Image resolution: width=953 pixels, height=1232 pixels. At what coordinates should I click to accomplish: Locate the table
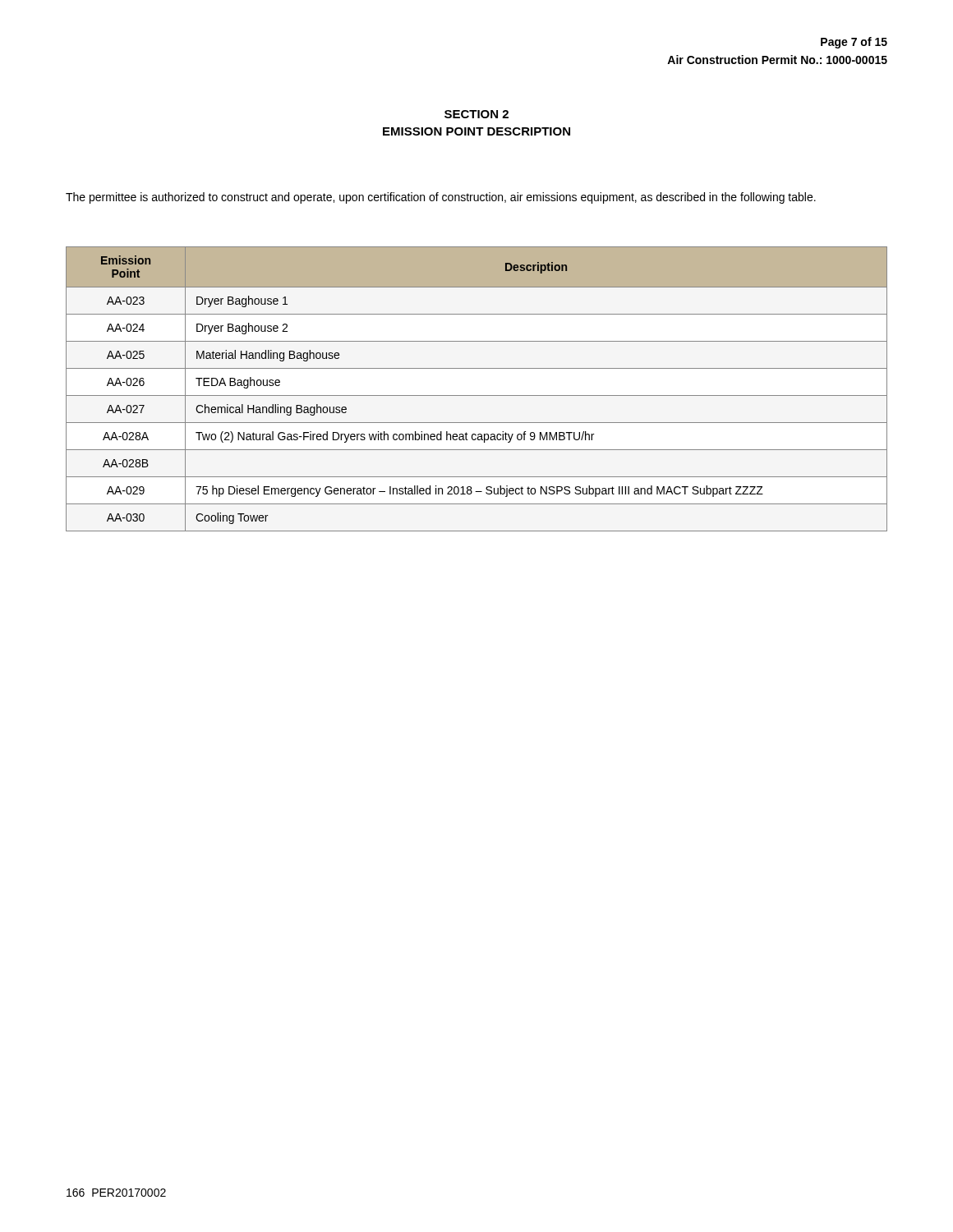tap(476, 389)
